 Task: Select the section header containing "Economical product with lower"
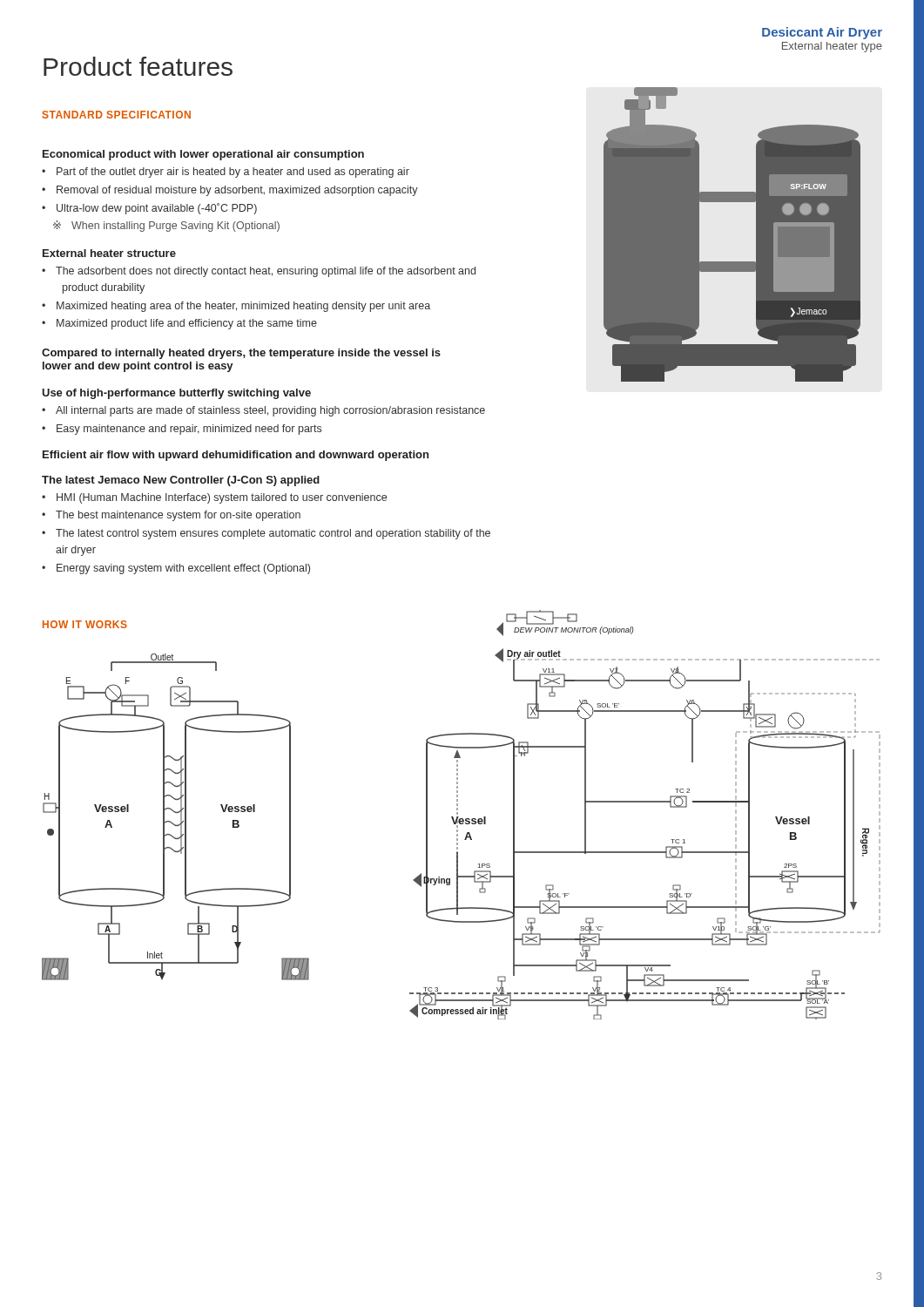click(x=203, y=154)
